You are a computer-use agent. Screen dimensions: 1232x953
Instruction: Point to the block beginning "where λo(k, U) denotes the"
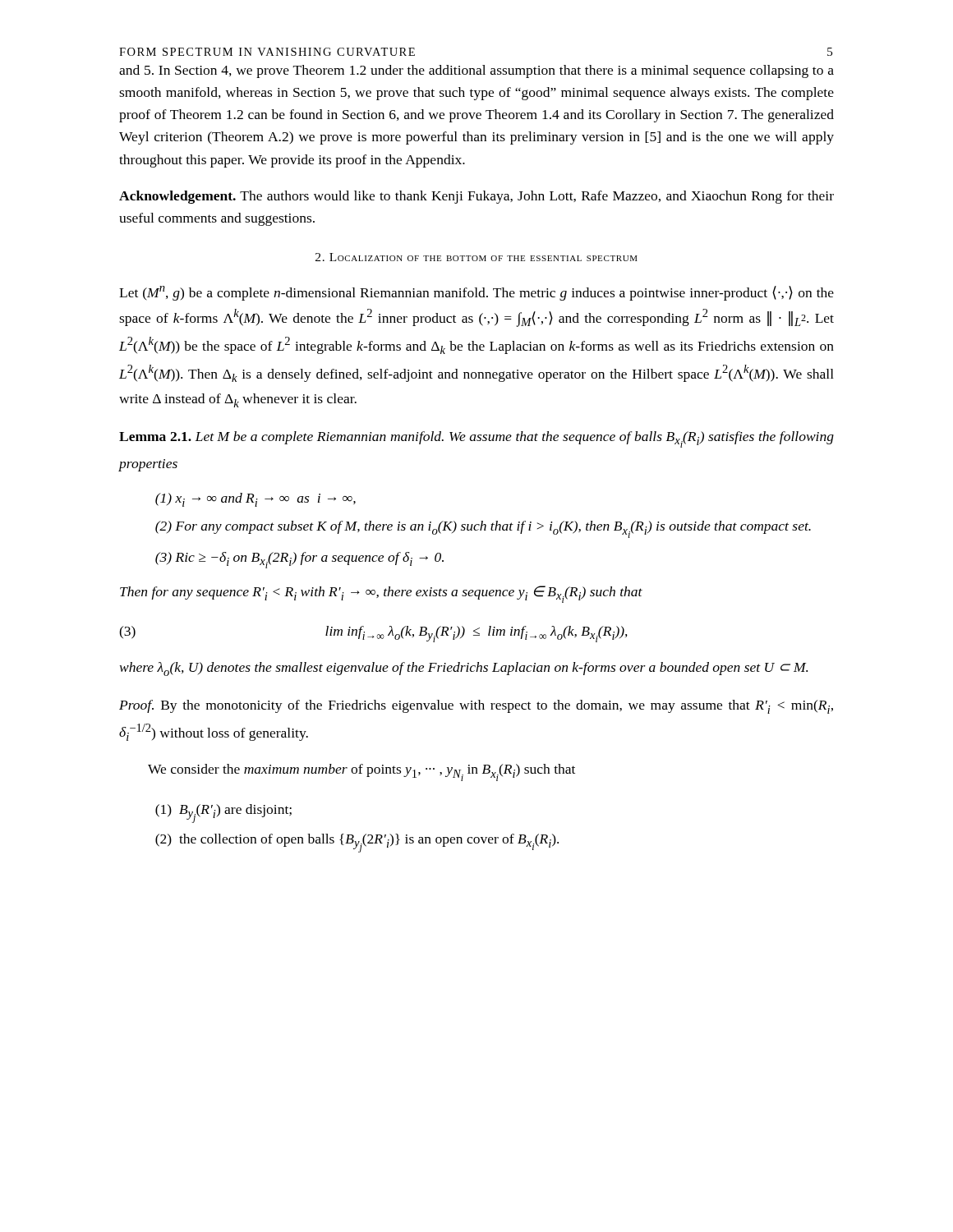[476, 668]
